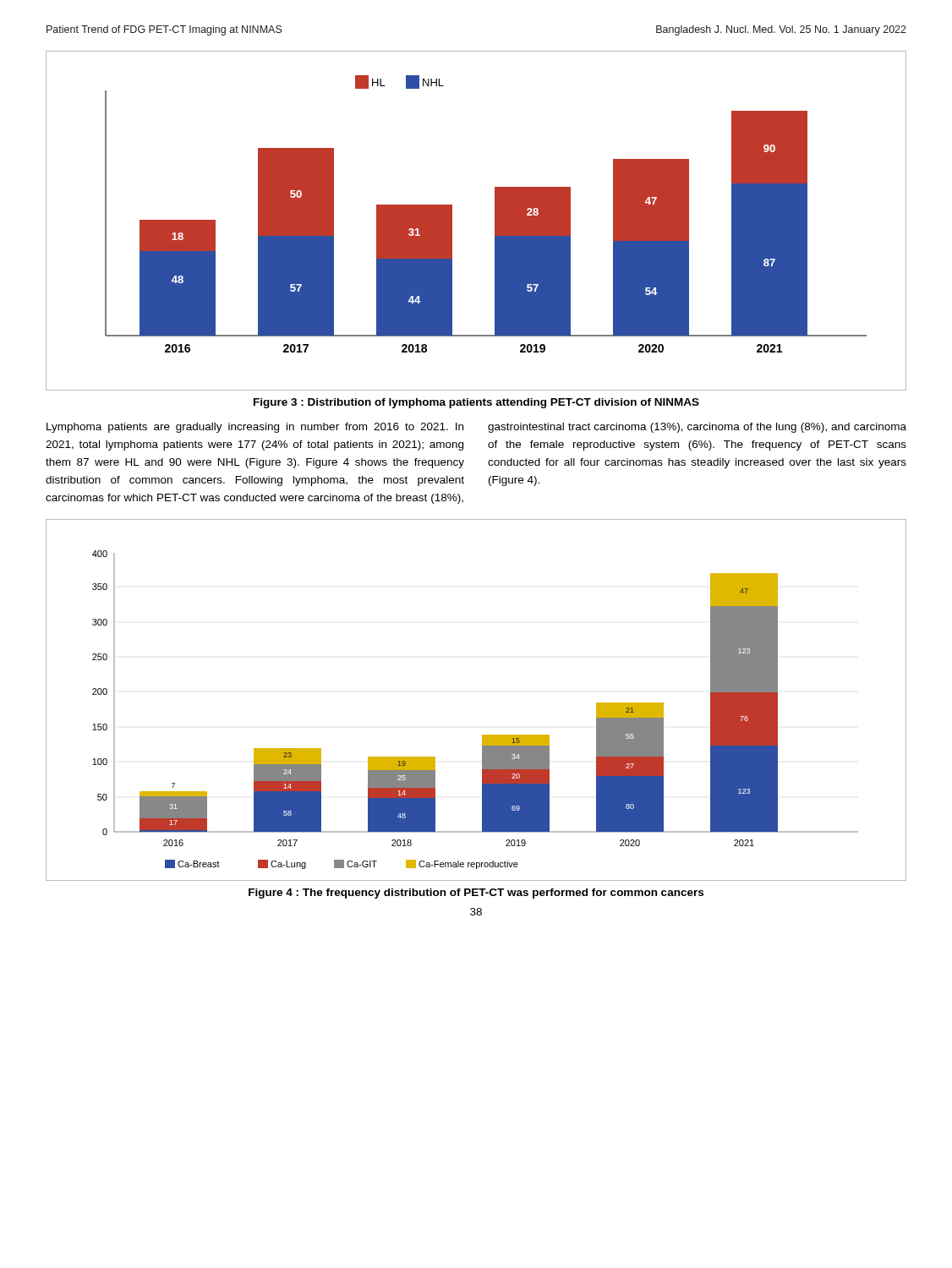Click on the text block starting "Figure 3 : Distribution of lymphoma patients attending"
The height and width of the screenshot is (1268, 952).
476,402
